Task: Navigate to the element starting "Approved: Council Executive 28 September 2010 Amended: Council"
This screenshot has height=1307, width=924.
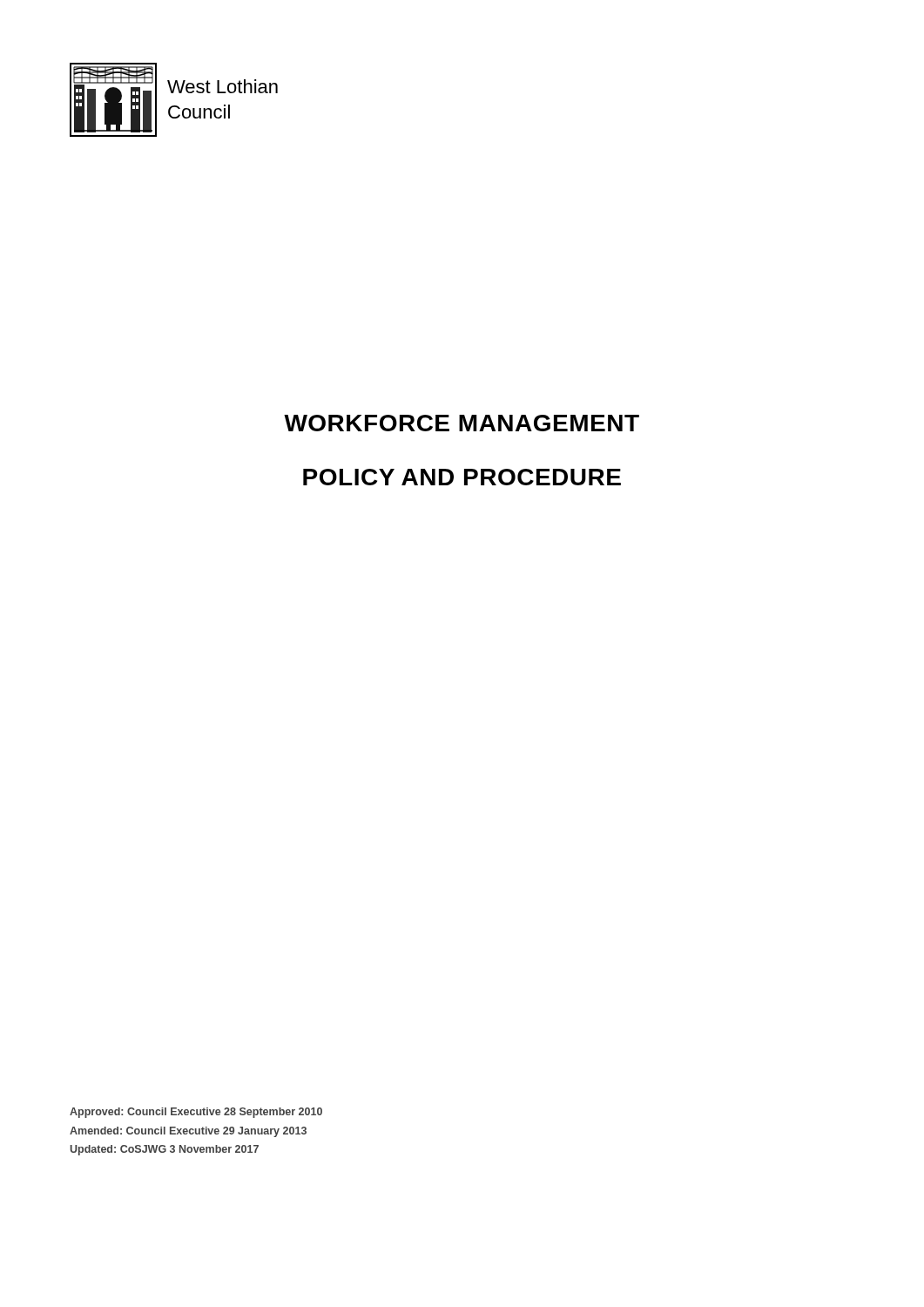Action: pyautogui.click(x=196, y=1131)
